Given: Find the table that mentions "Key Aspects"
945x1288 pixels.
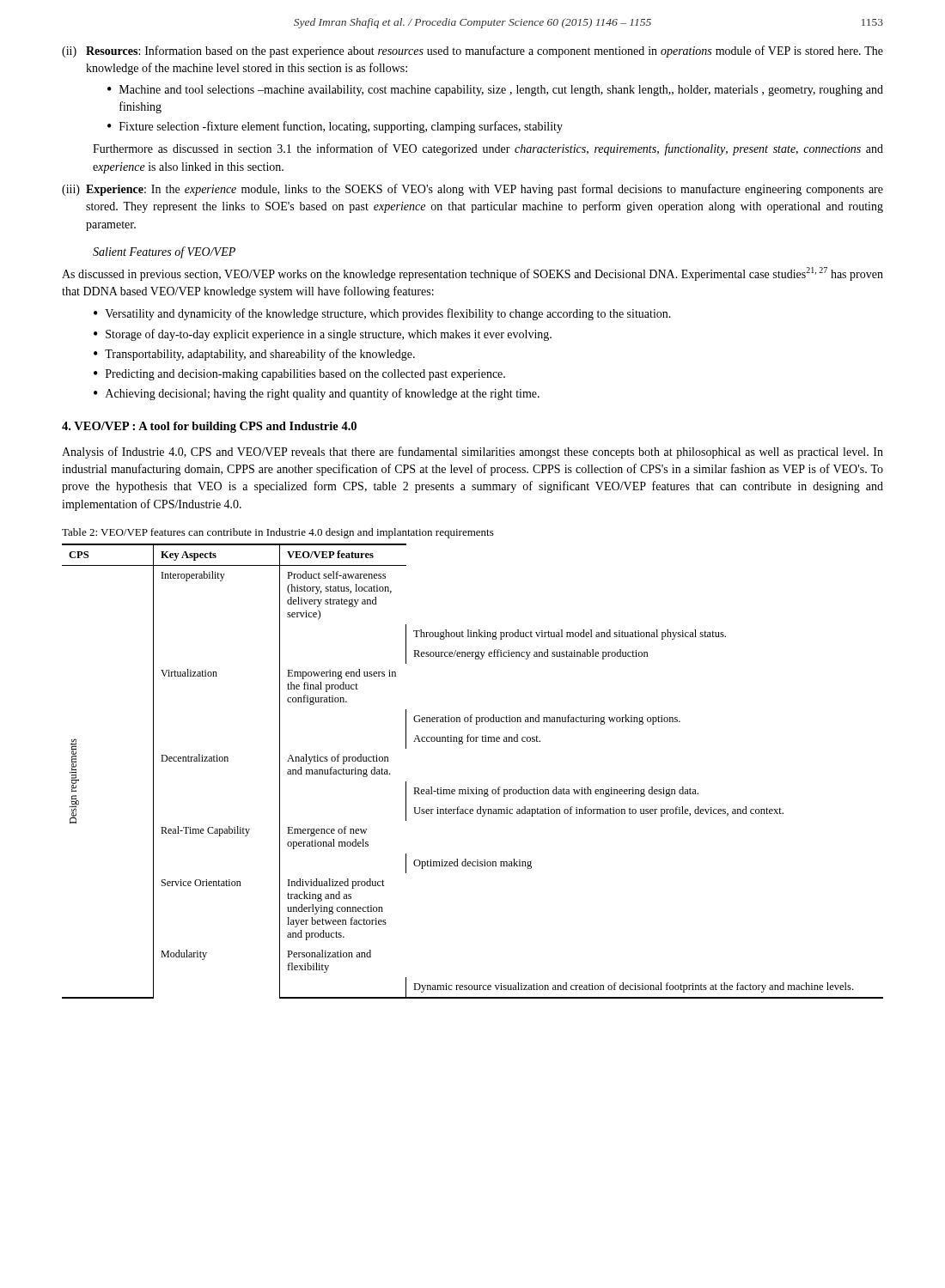Looking at the screenshot, I should pyautogui.click(x=472, y=771).
